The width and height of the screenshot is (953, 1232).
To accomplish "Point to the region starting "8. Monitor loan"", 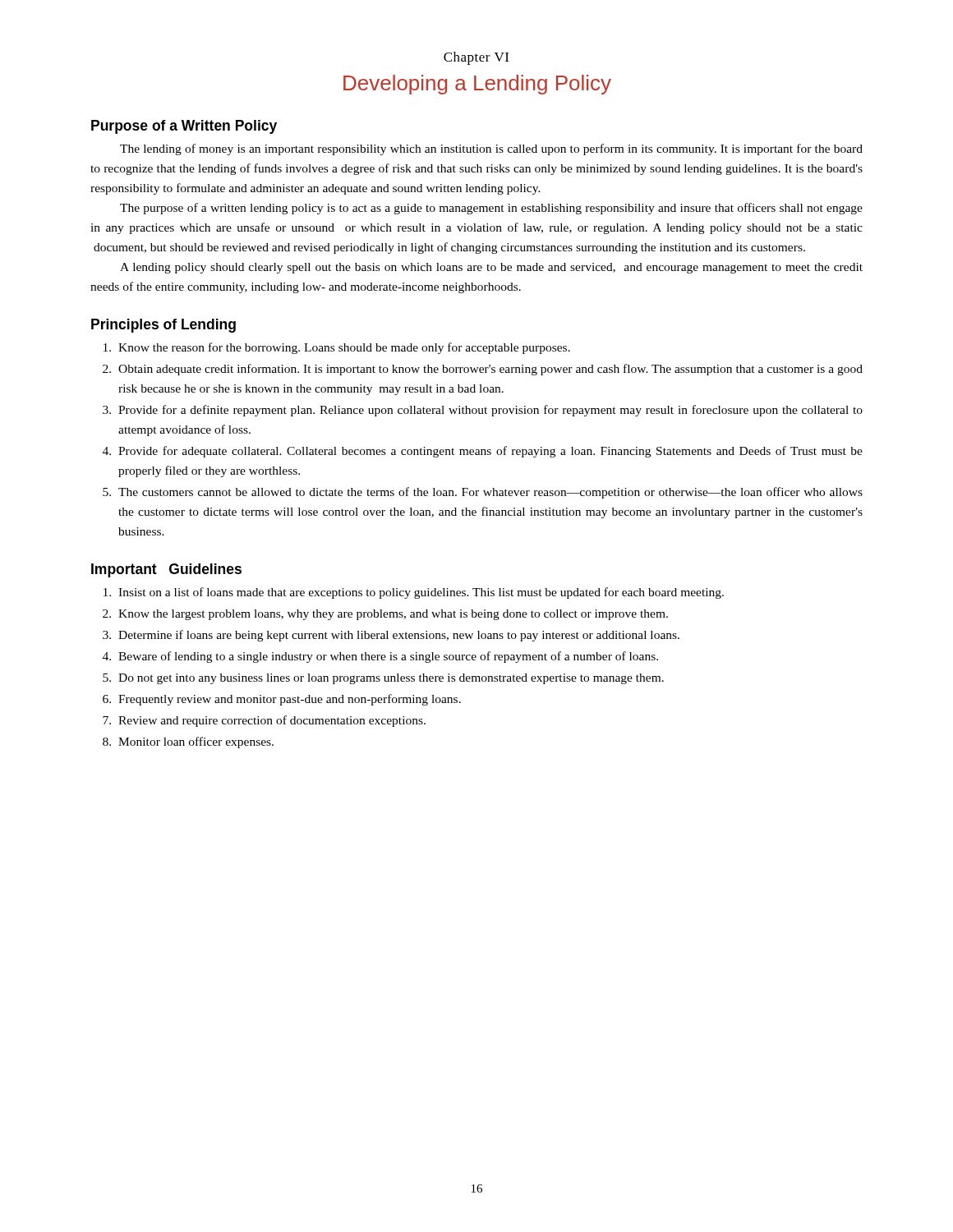I will click(188, 742).
